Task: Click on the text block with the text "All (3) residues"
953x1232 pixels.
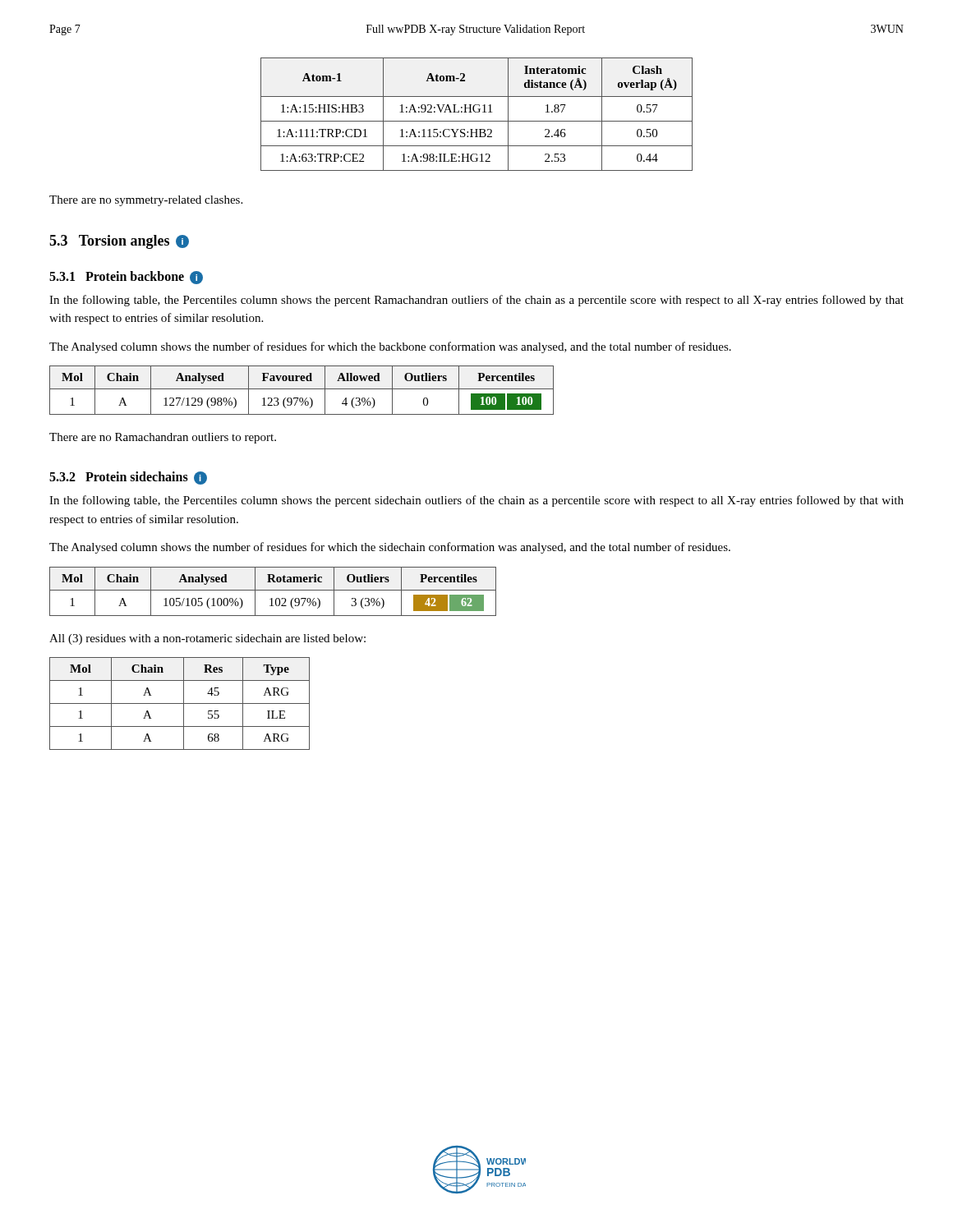Action: click(x=208, y=638)
